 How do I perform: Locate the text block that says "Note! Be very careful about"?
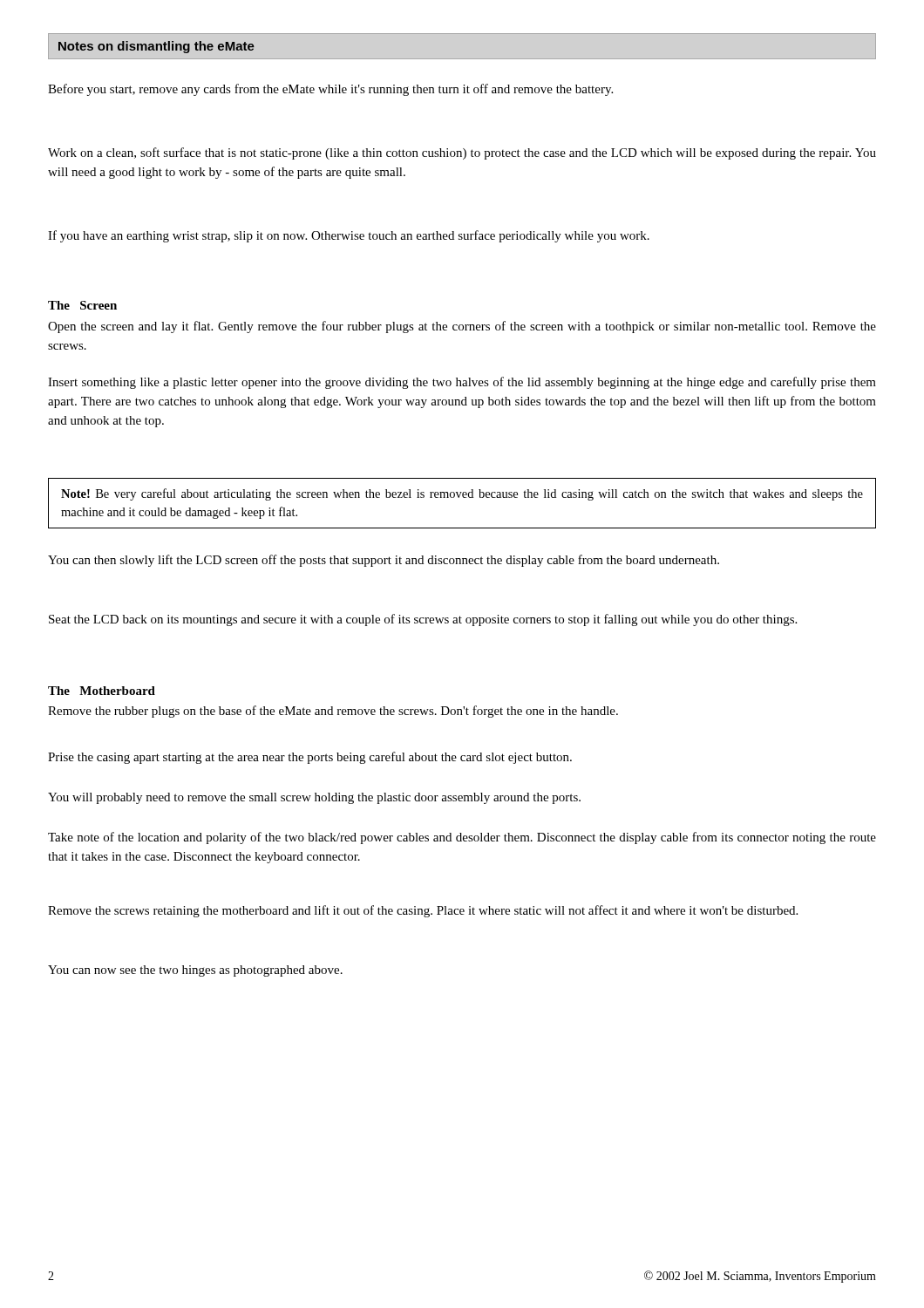click(x=462, y=503)
